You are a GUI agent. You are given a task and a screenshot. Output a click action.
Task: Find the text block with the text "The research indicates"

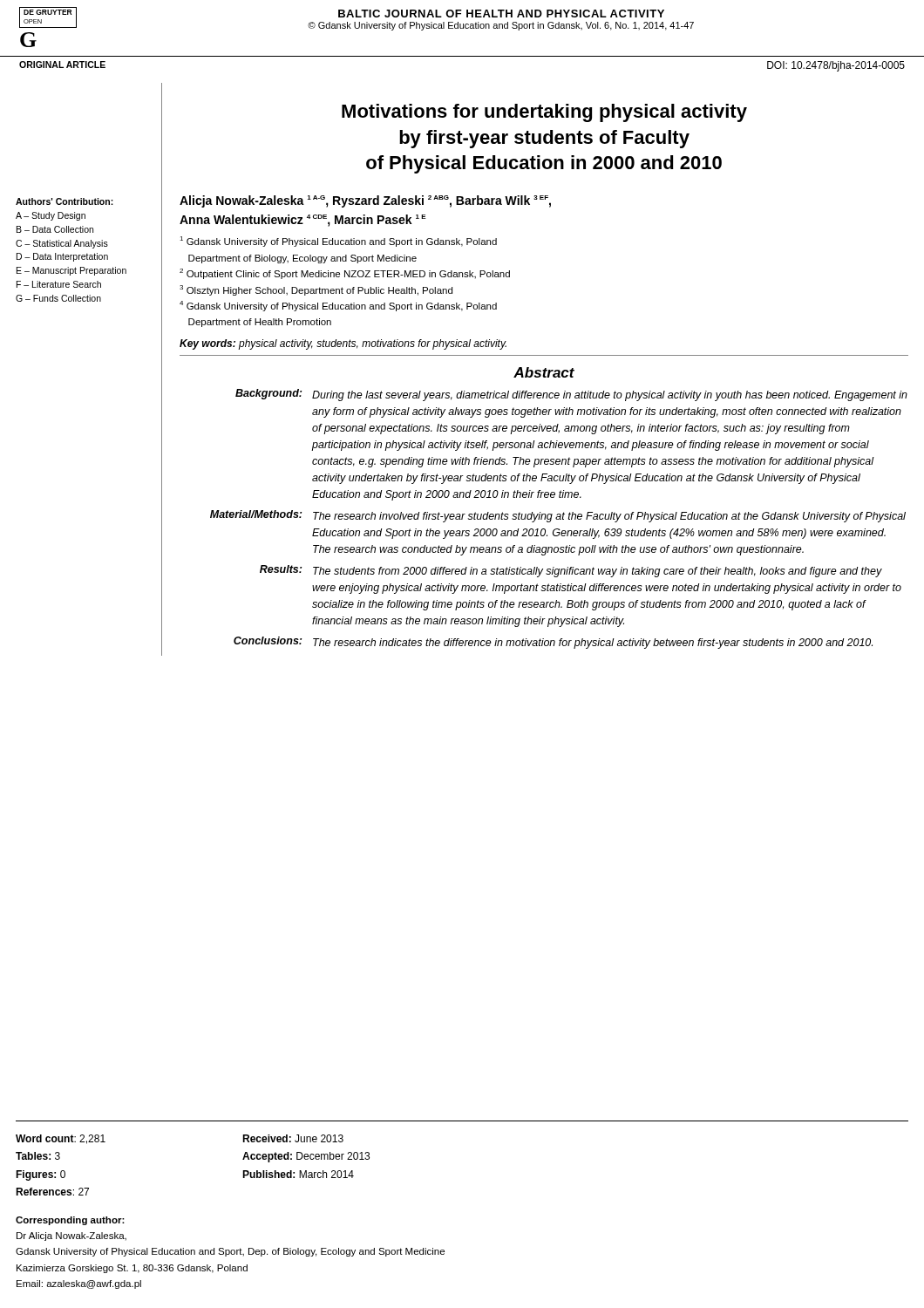pyautogui.click(x=593, y=642)
